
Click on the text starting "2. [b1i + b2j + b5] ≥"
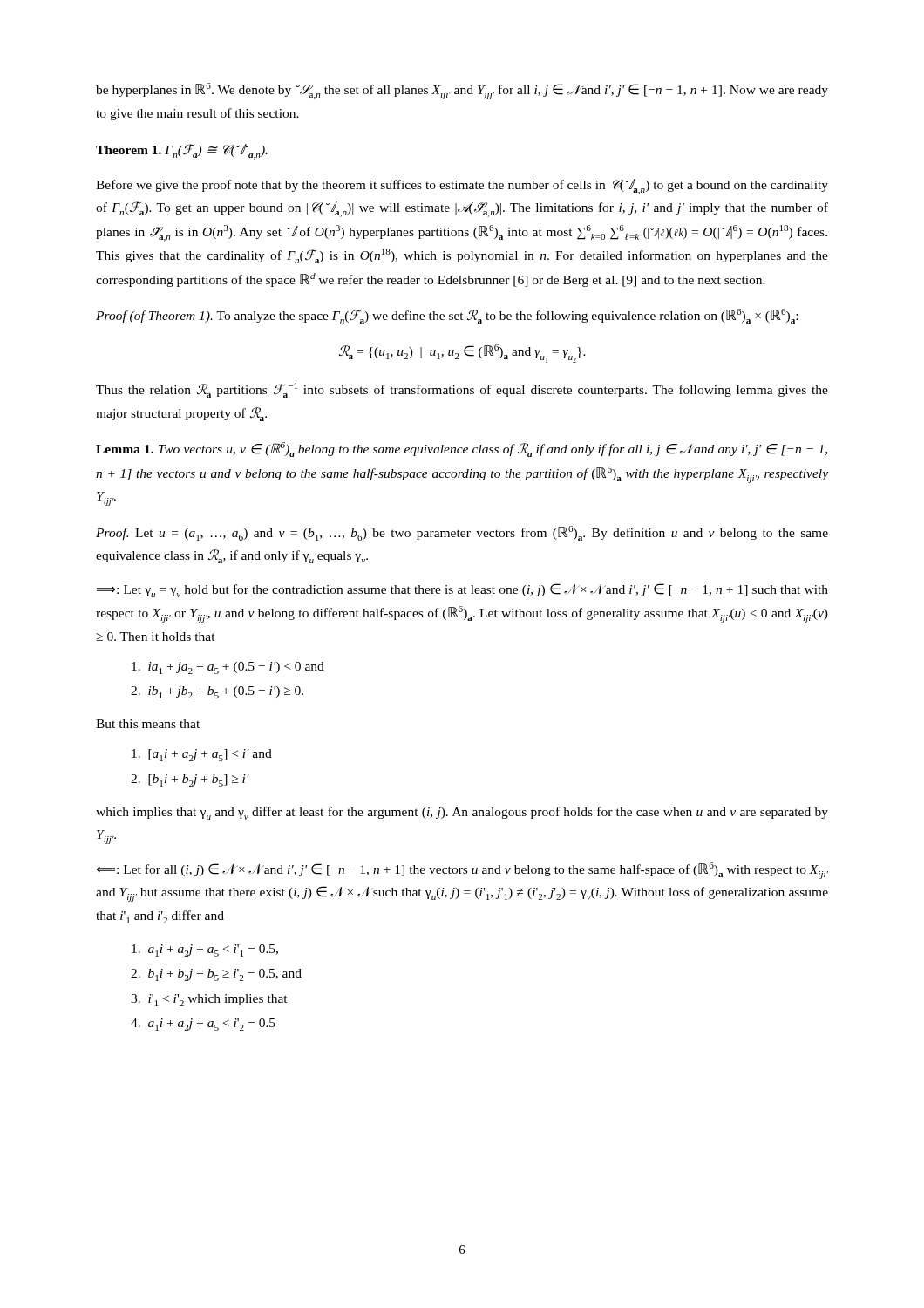pos(190,779)
